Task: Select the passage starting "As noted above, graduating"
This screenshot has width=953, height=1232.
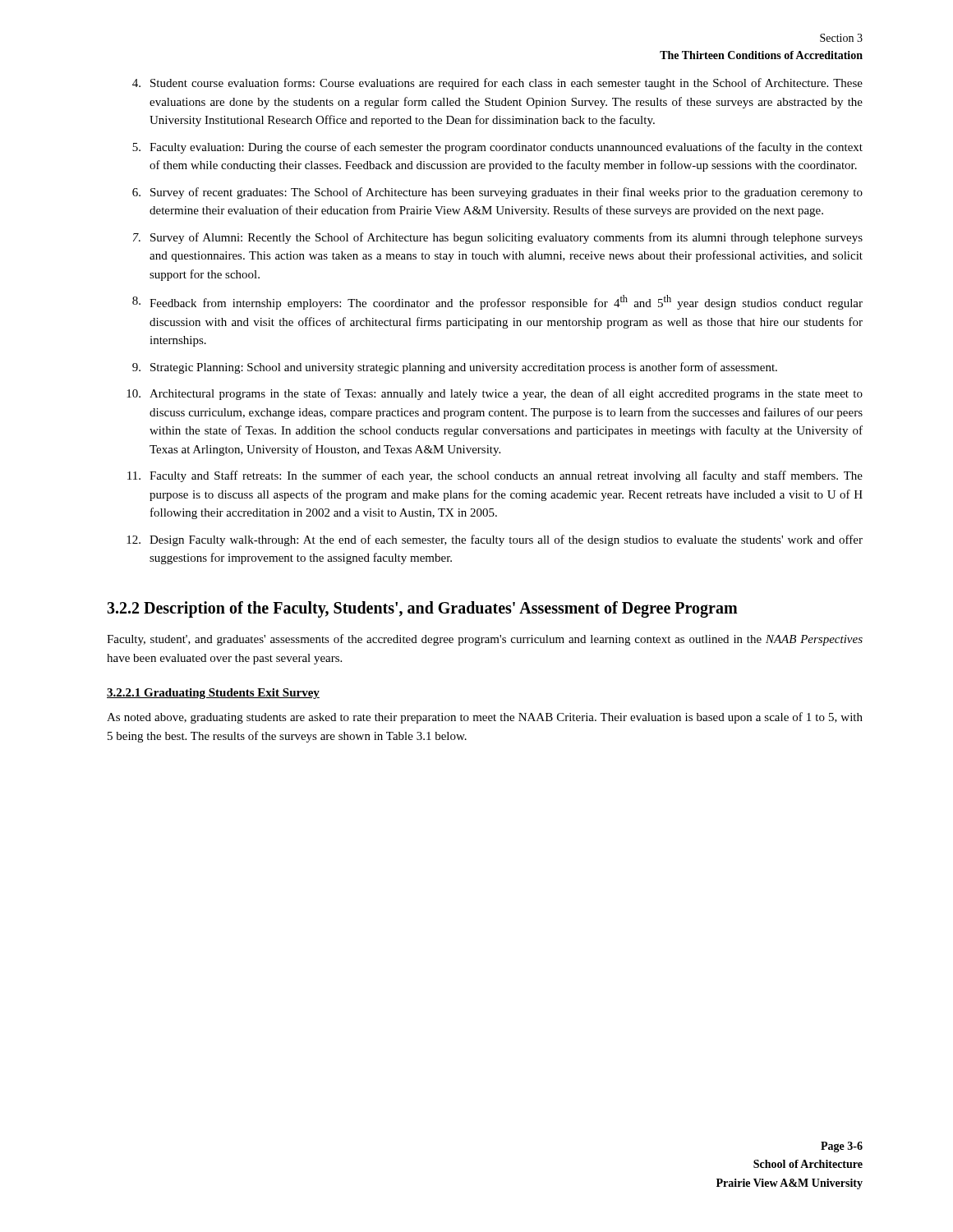Action: tap(485, 727)
